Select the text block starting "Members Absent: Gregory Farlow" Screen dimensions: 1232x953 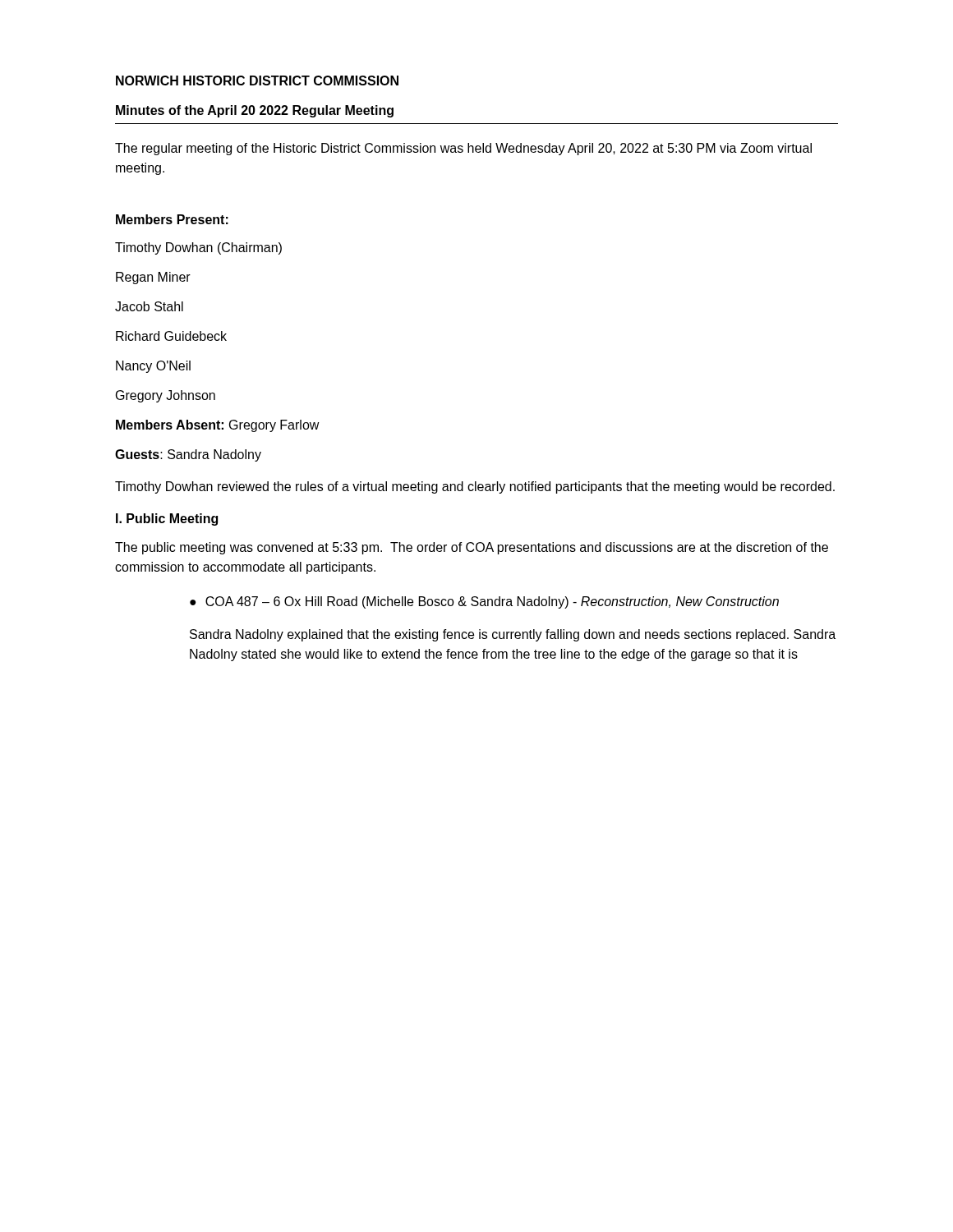(217, 425)
